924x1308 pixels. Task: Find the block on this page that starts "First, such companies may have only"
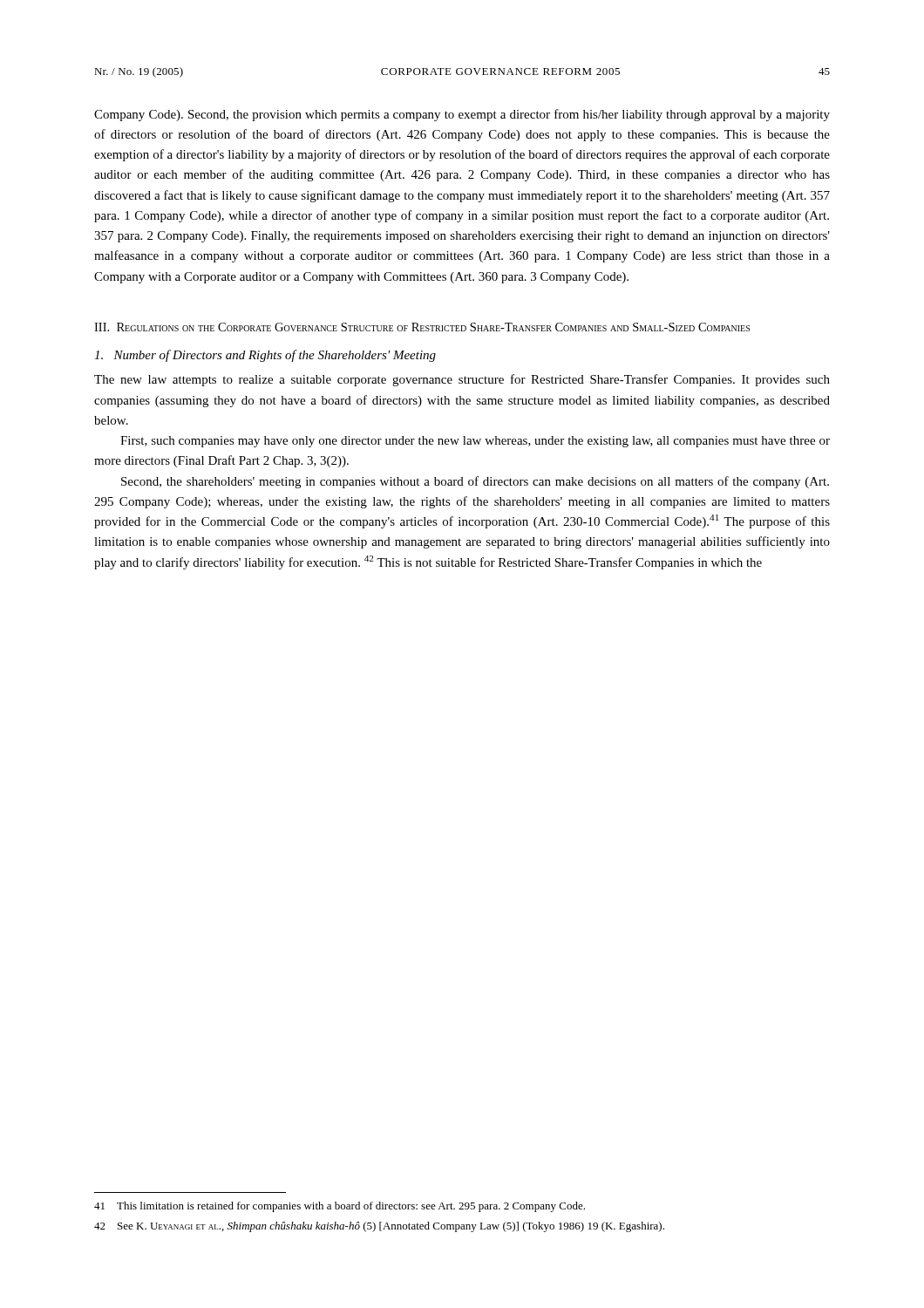click(x=462, y=450)
